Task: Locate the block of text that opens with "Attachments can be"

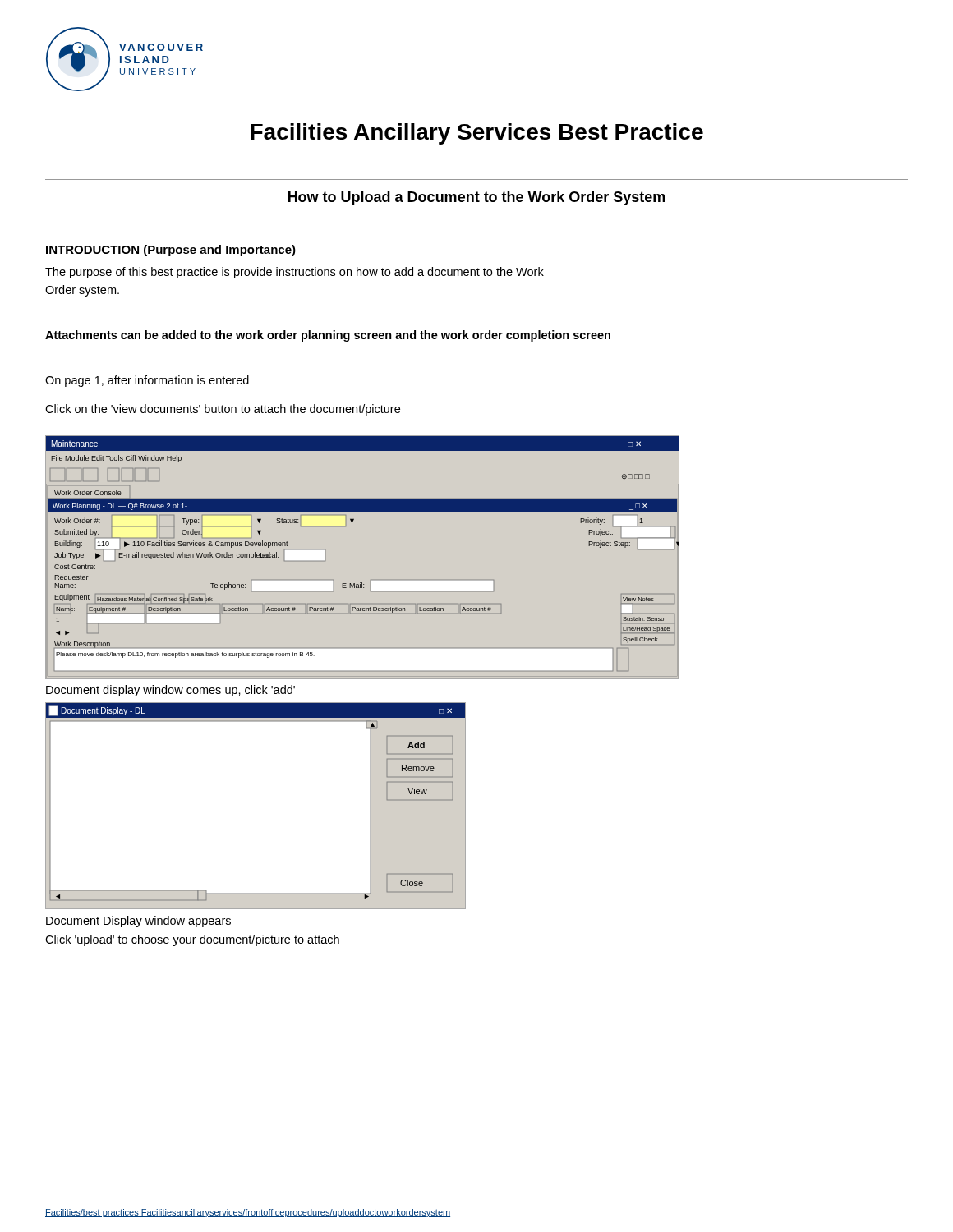Action: coord(328,335)
